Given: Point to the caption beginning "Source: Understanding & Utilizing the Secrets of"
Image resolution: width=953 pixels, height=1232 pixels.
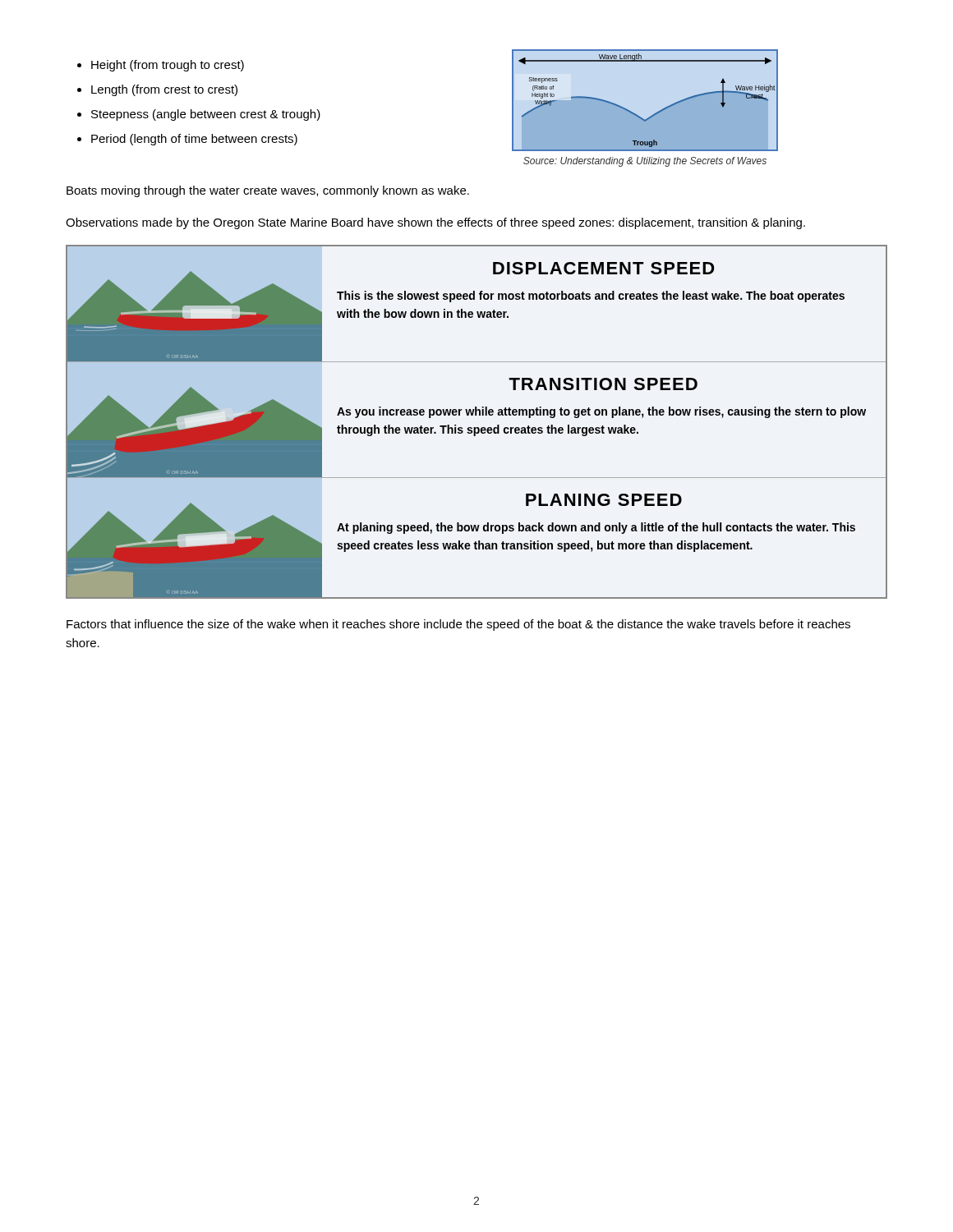Looking at the screenshot, I should [x=645, y=161].
